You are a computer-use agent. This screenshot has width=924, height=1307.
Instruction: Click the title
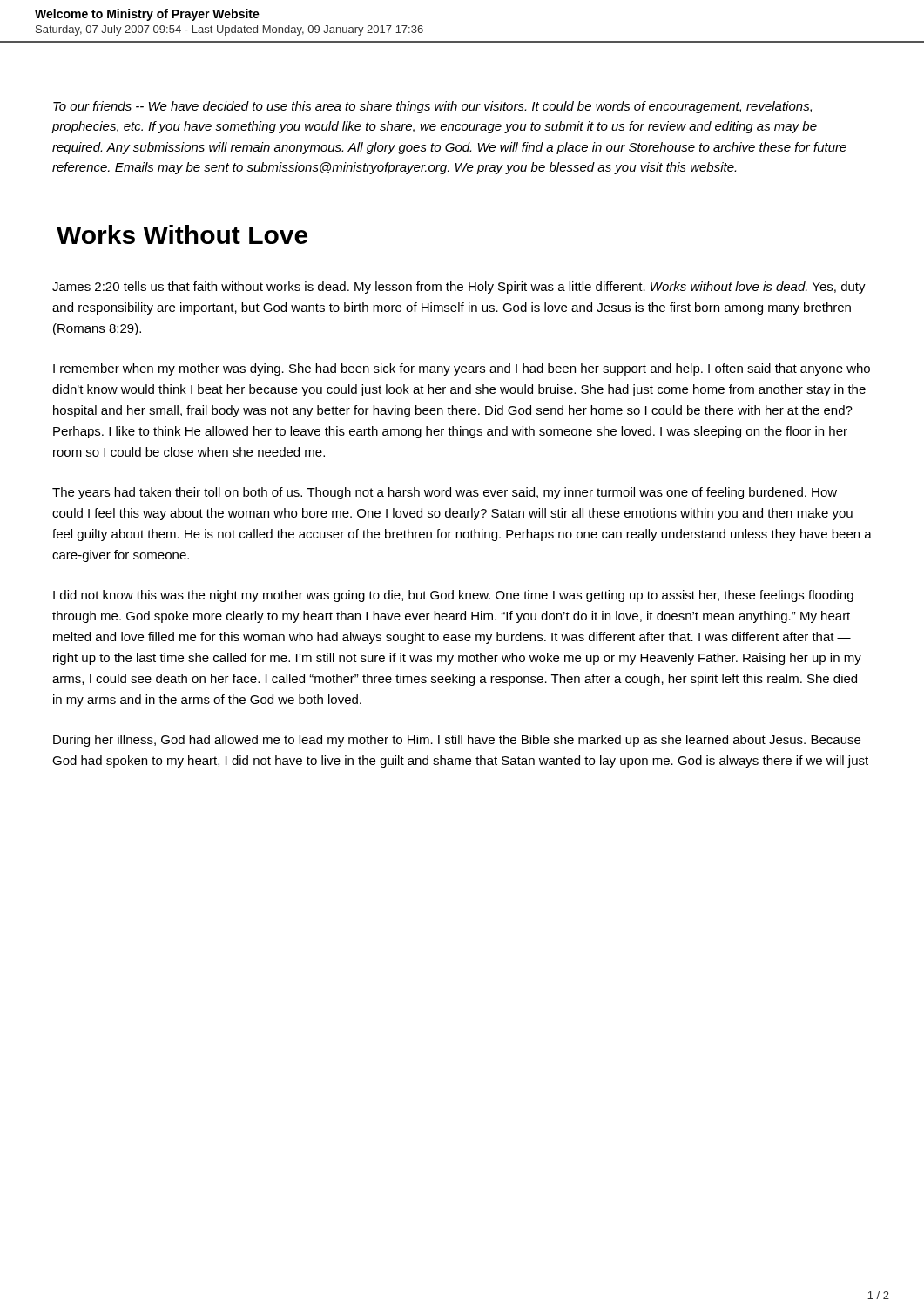point(183,235)
